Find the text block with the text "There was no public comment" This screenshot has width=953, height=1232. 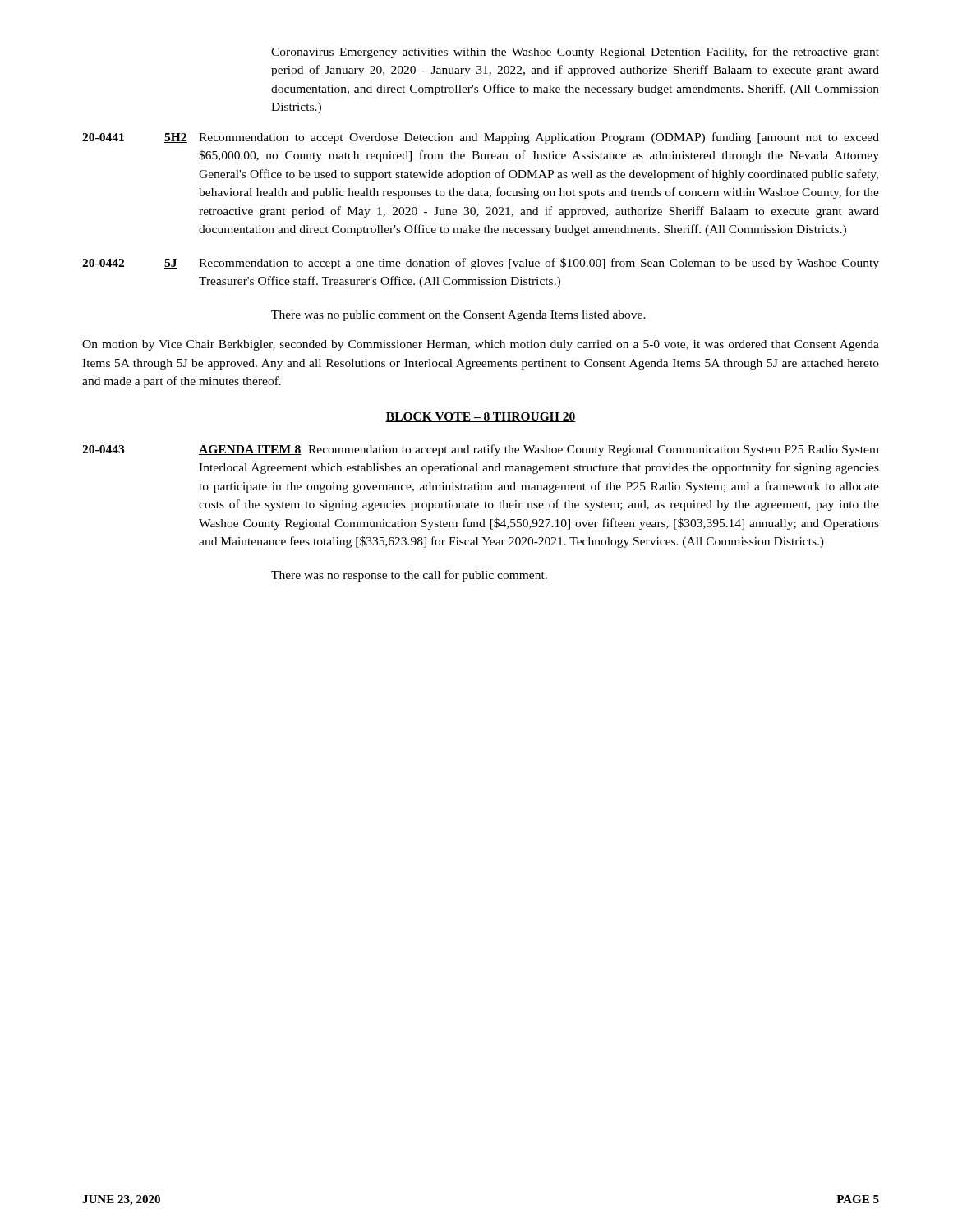pyautogui.click(x=459, y=314)
